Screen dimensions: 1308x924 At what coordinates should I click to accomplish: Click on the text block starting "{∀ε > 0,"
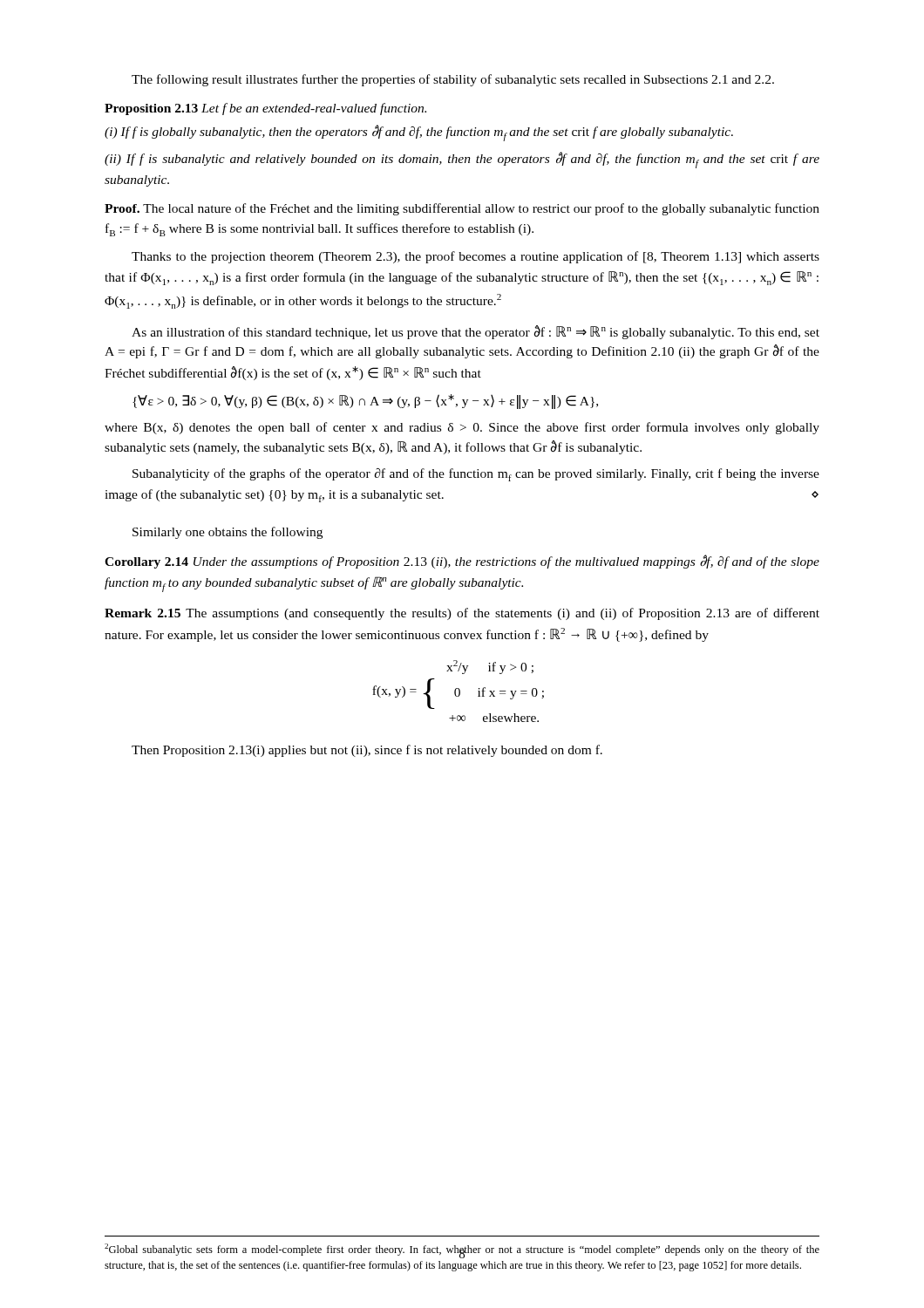(476, 401)
